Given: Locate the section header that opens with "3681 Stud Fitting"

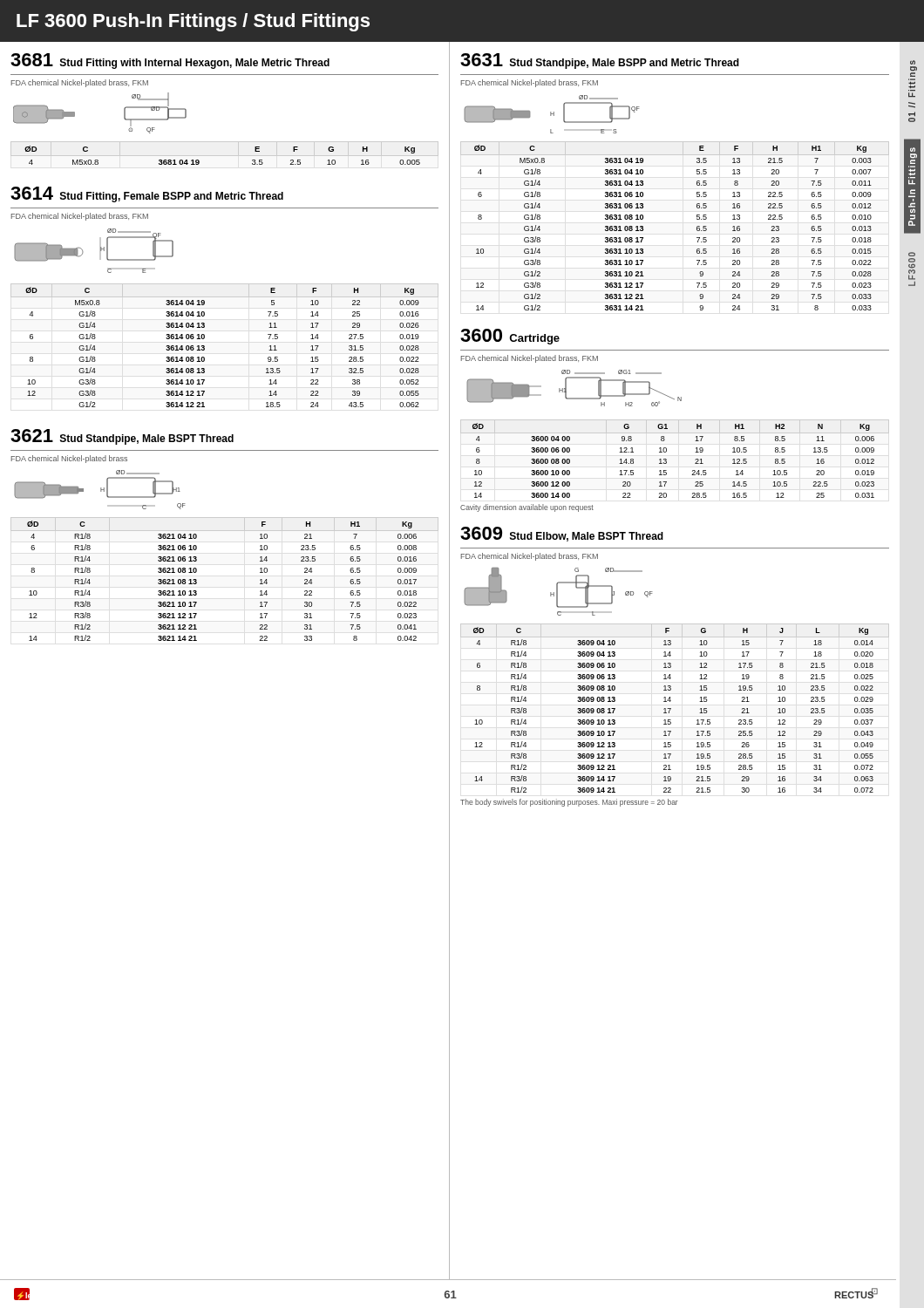Looking at the screenshot, I should pyautogui.click(x=170, y=60).
